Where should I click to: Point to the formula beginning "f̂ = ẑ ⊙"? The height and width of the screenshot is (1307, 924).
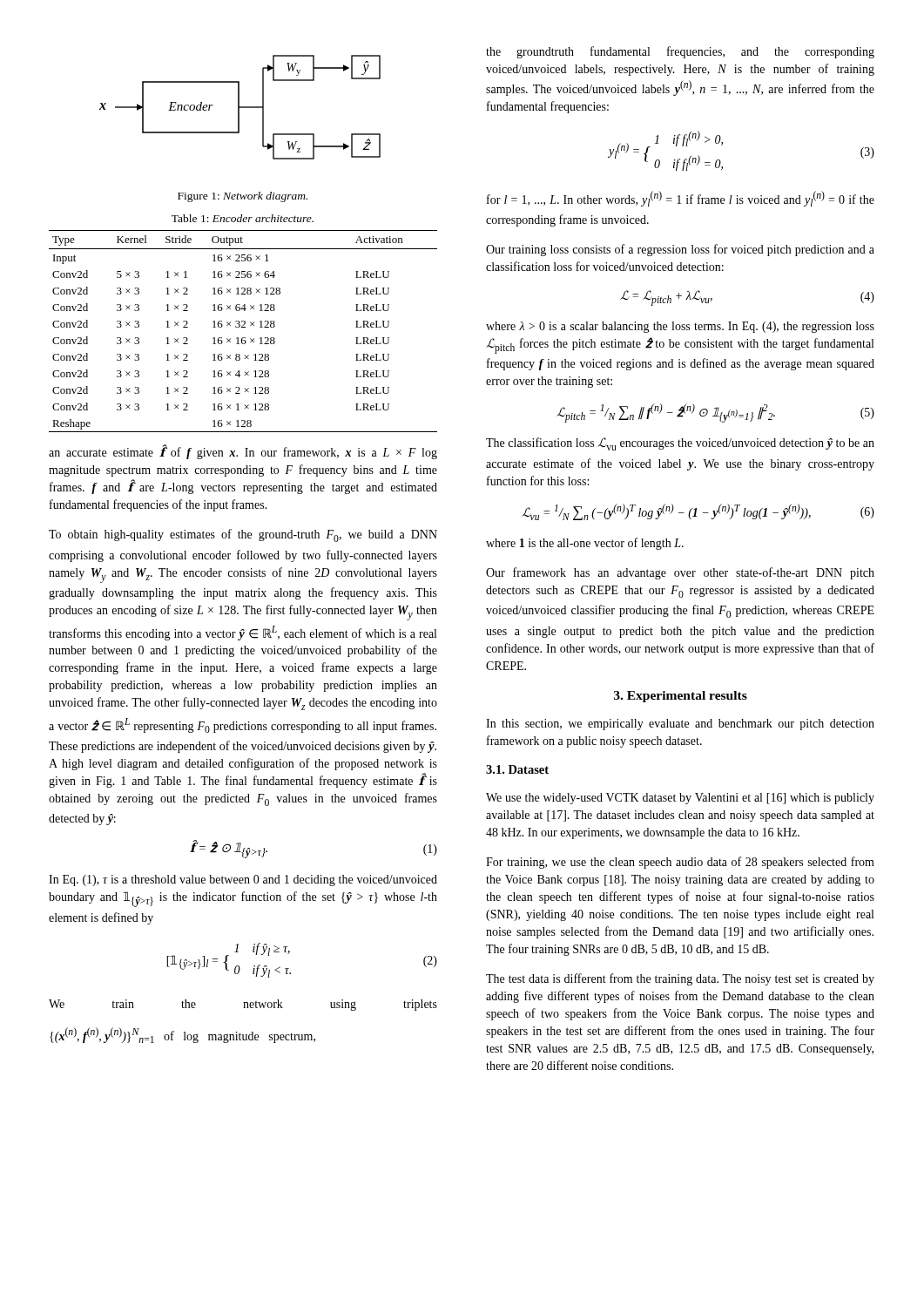(x=243, y=850)
